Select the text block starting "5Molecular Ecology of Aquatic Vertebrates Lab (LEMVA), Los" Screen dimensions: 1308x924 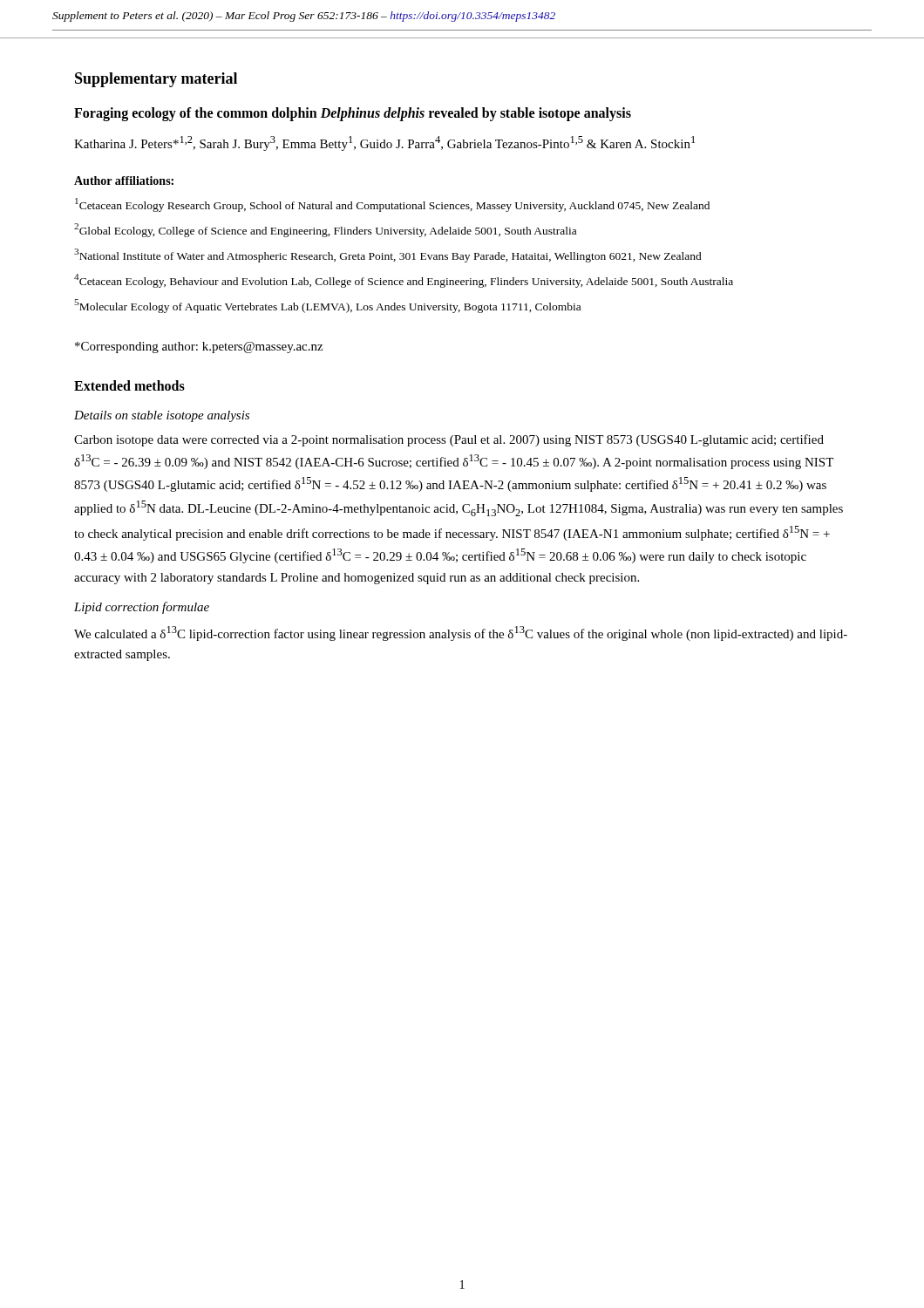[x=328, y=304]
